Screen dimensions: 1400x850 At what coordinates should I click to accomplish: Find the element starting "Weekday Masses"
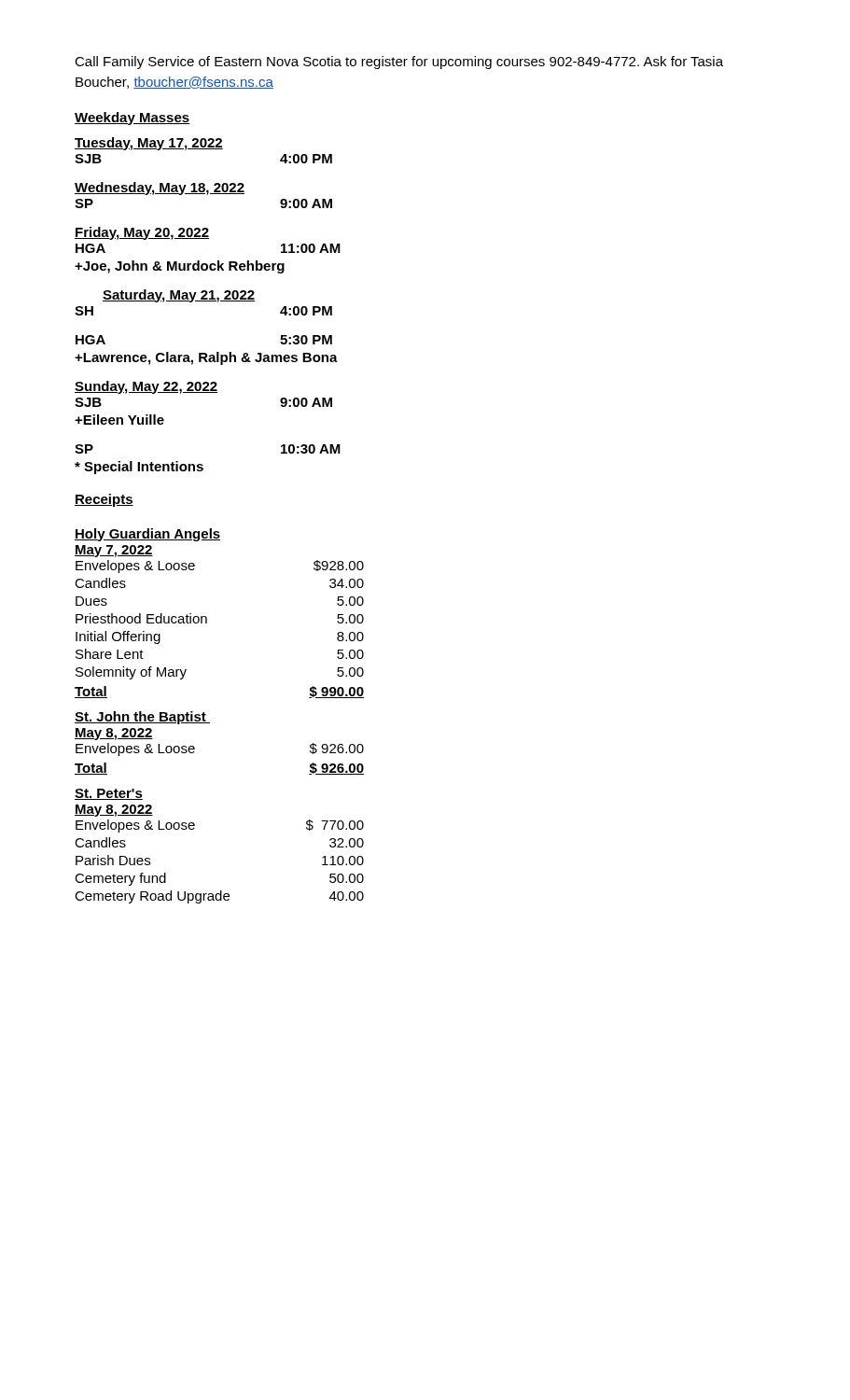pyautogui.click(x=132, y=117)
